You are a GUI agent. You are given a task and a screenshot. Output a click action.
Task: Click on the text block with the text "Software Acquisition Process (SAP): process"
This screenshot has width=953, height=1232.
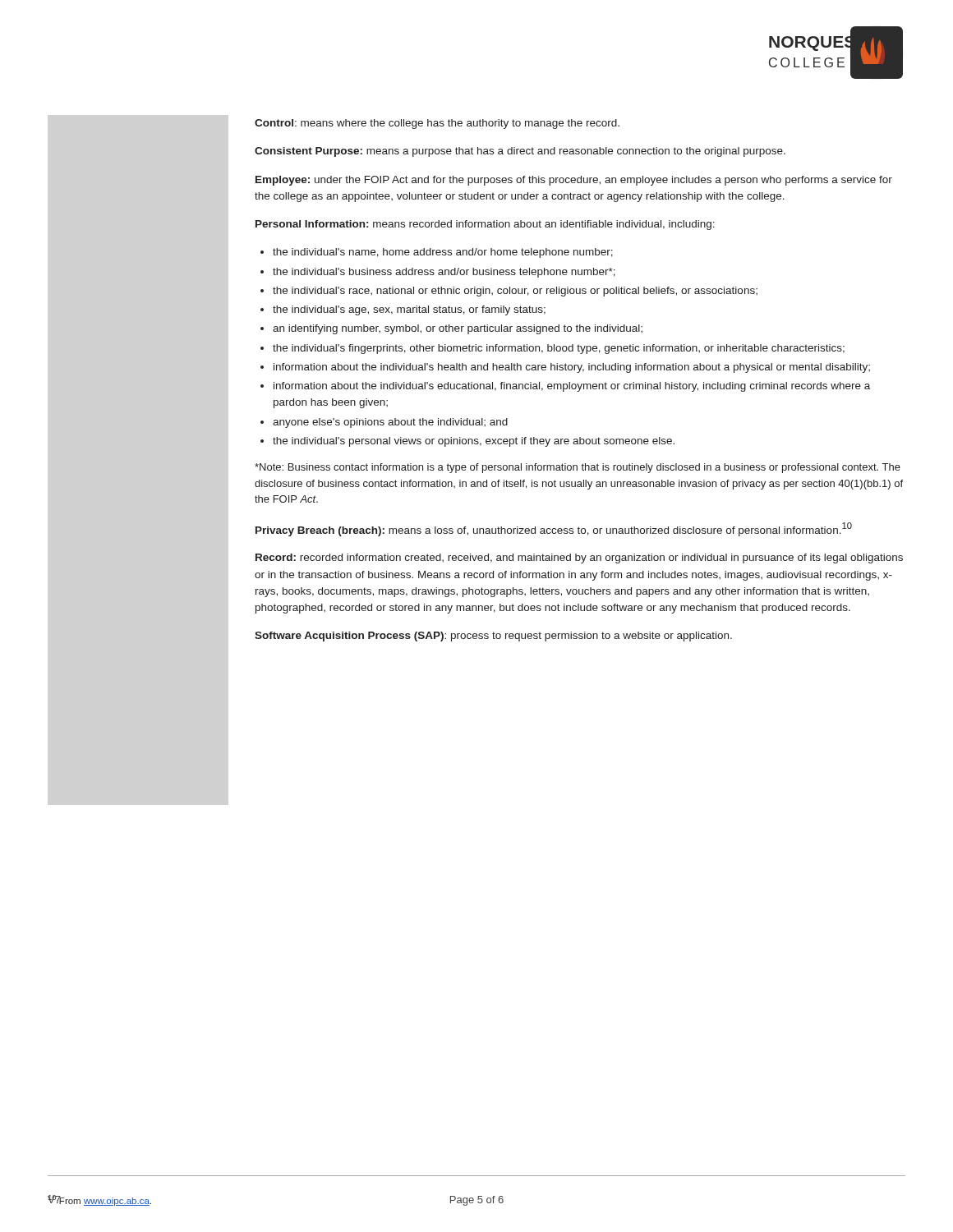pos(580,636)
